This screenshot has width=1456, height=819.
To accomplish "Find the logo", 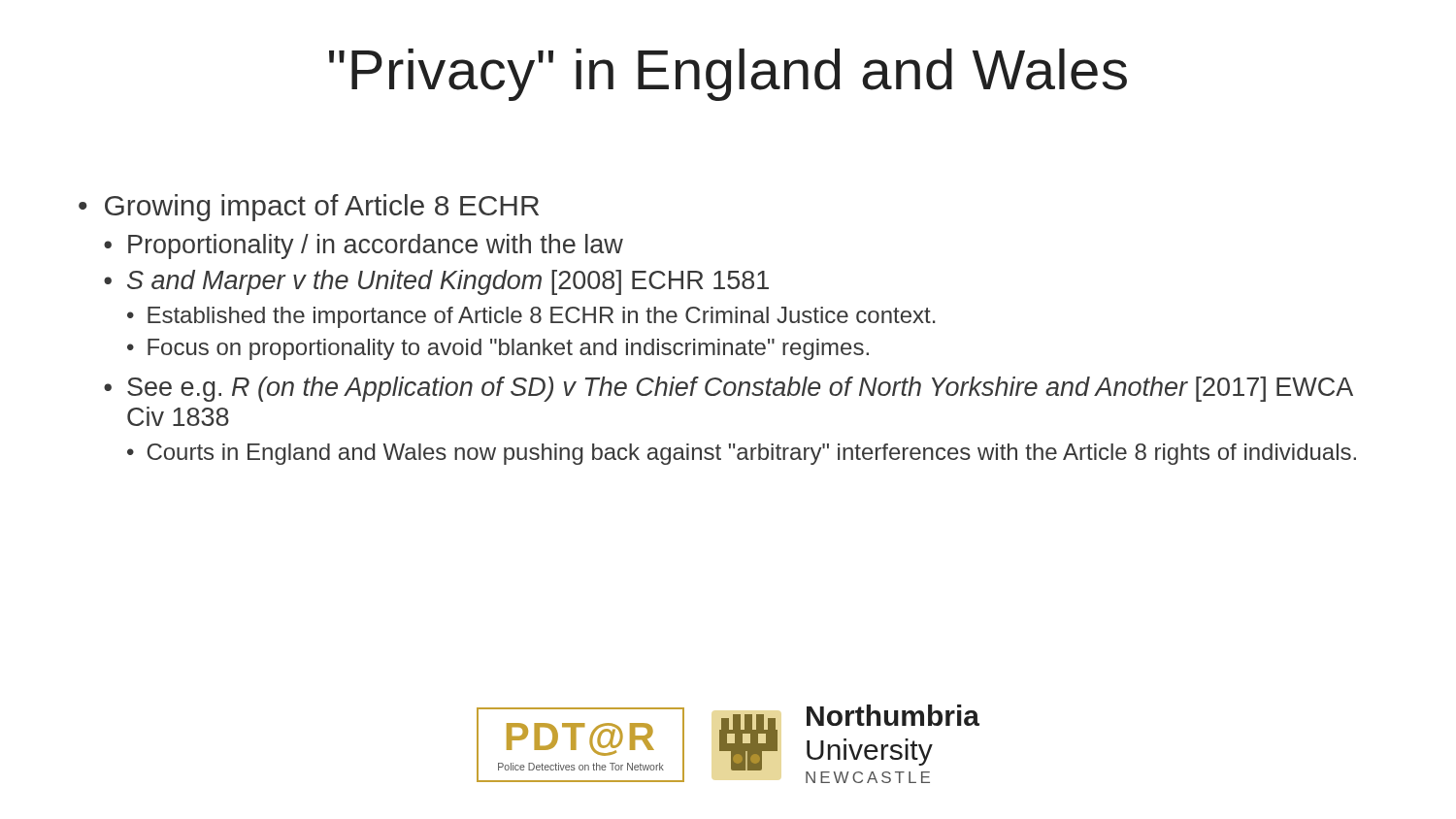I will point(728,745).
